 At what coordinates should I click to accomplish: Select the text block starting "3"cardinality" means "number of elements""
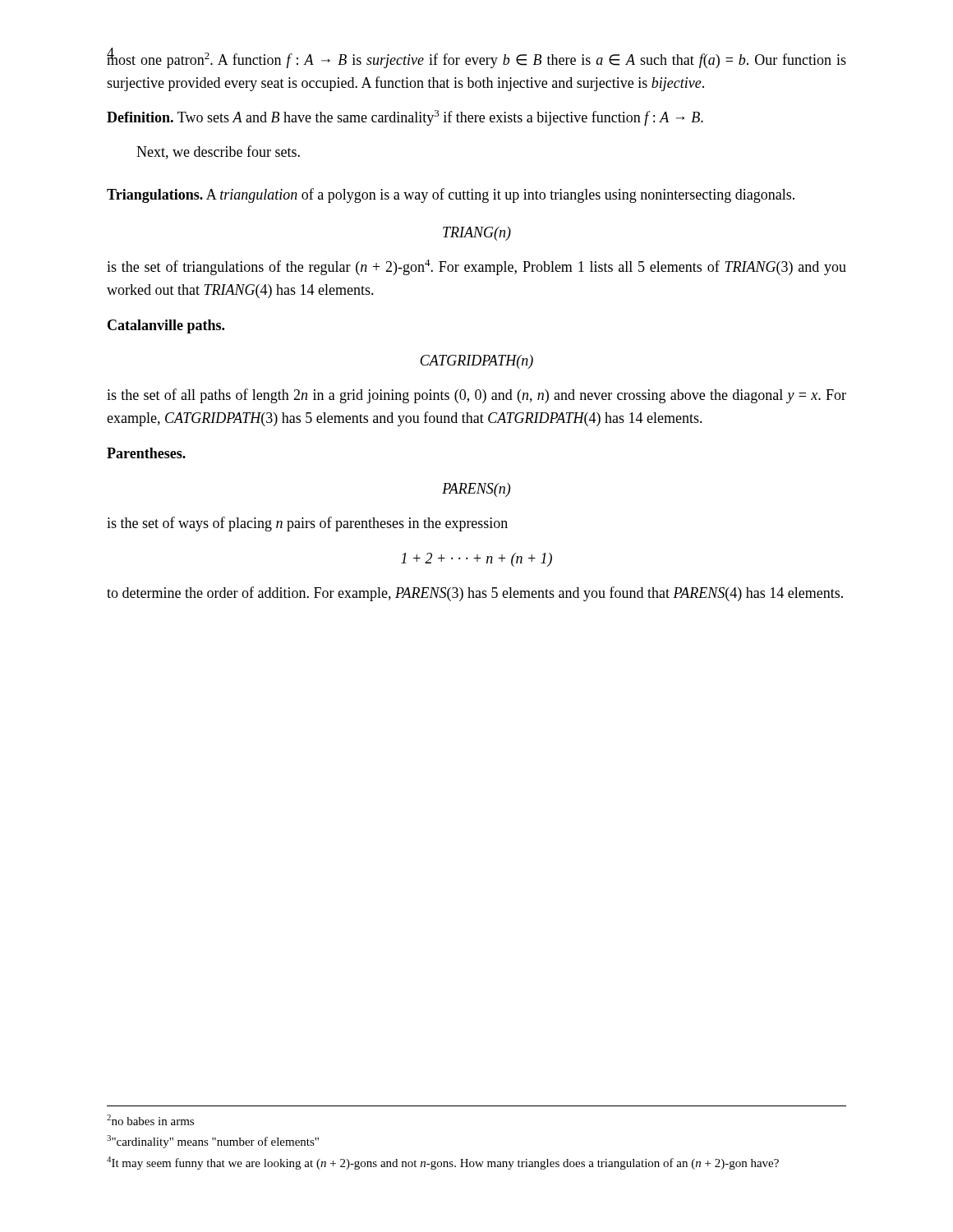(x=213, y=1140)
